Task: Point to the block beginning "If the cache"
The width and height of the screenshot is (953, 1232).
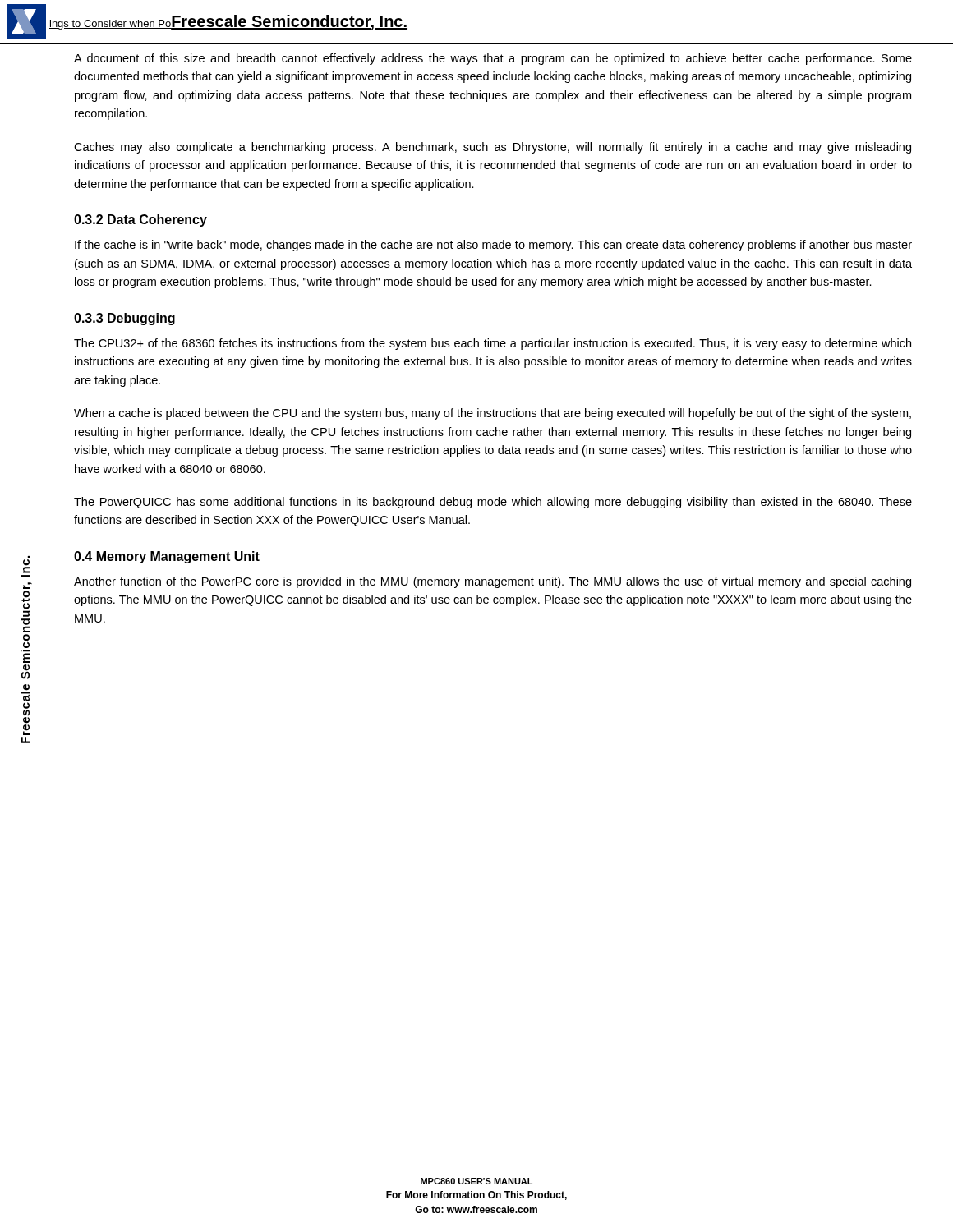Action: point(493,263)
